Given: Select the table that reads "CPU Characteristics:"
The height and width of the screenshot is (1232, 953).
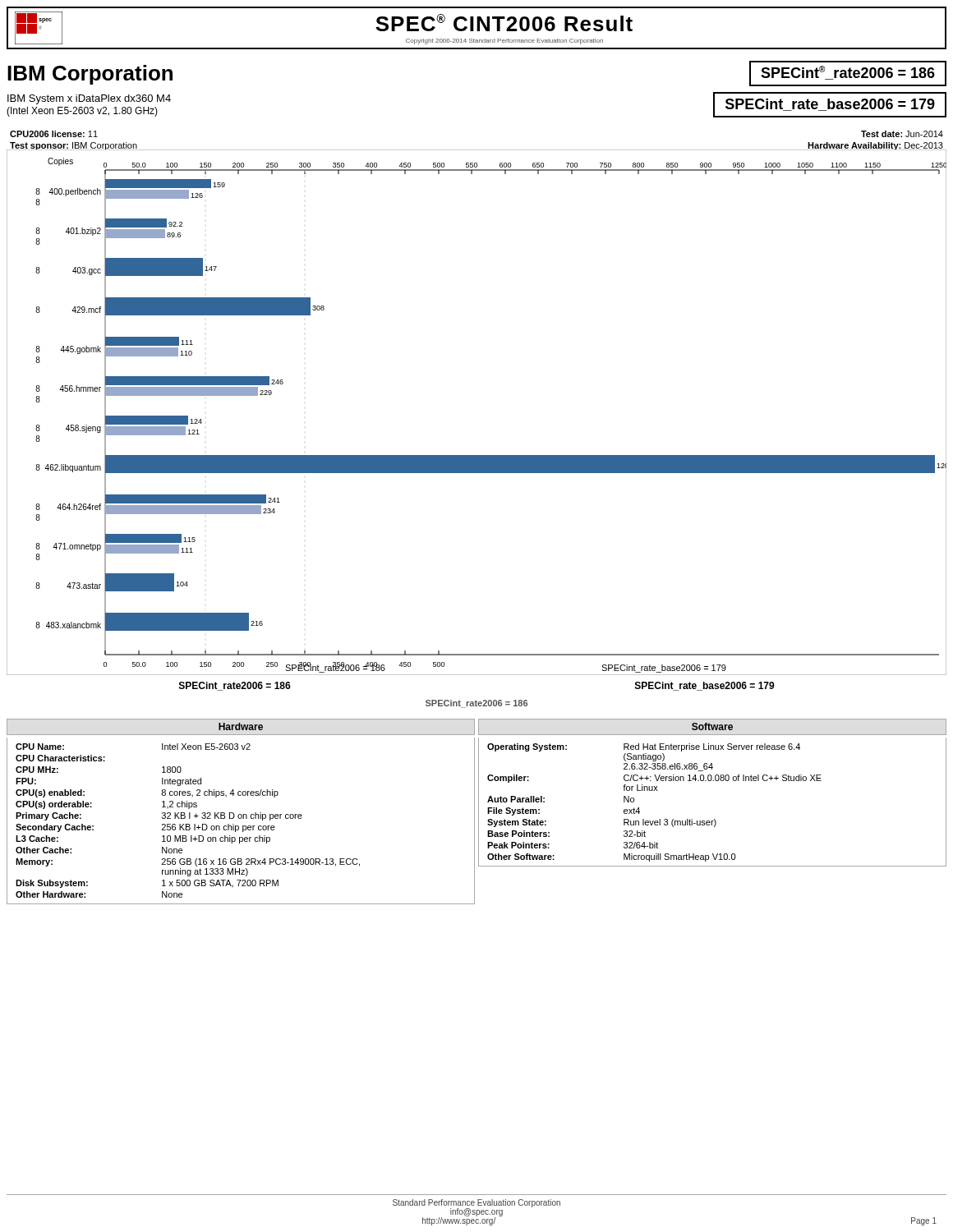Looking at the screenshot, I should click(x=241, y=821).
